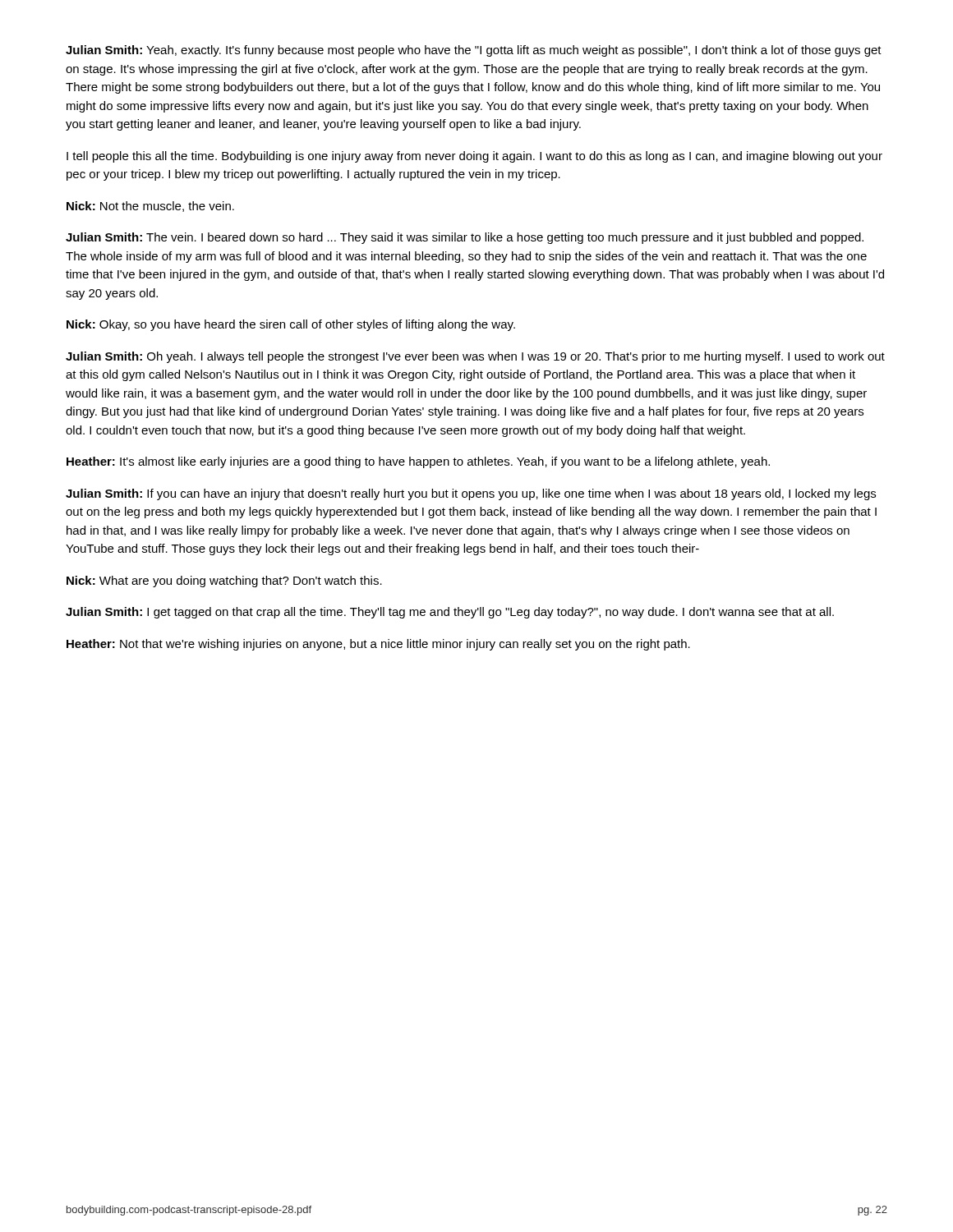The image size is (953, 1232).
Task: Click on the block starting "Nick: Not the muscle, the"
Action: click(x=150, y=205)
